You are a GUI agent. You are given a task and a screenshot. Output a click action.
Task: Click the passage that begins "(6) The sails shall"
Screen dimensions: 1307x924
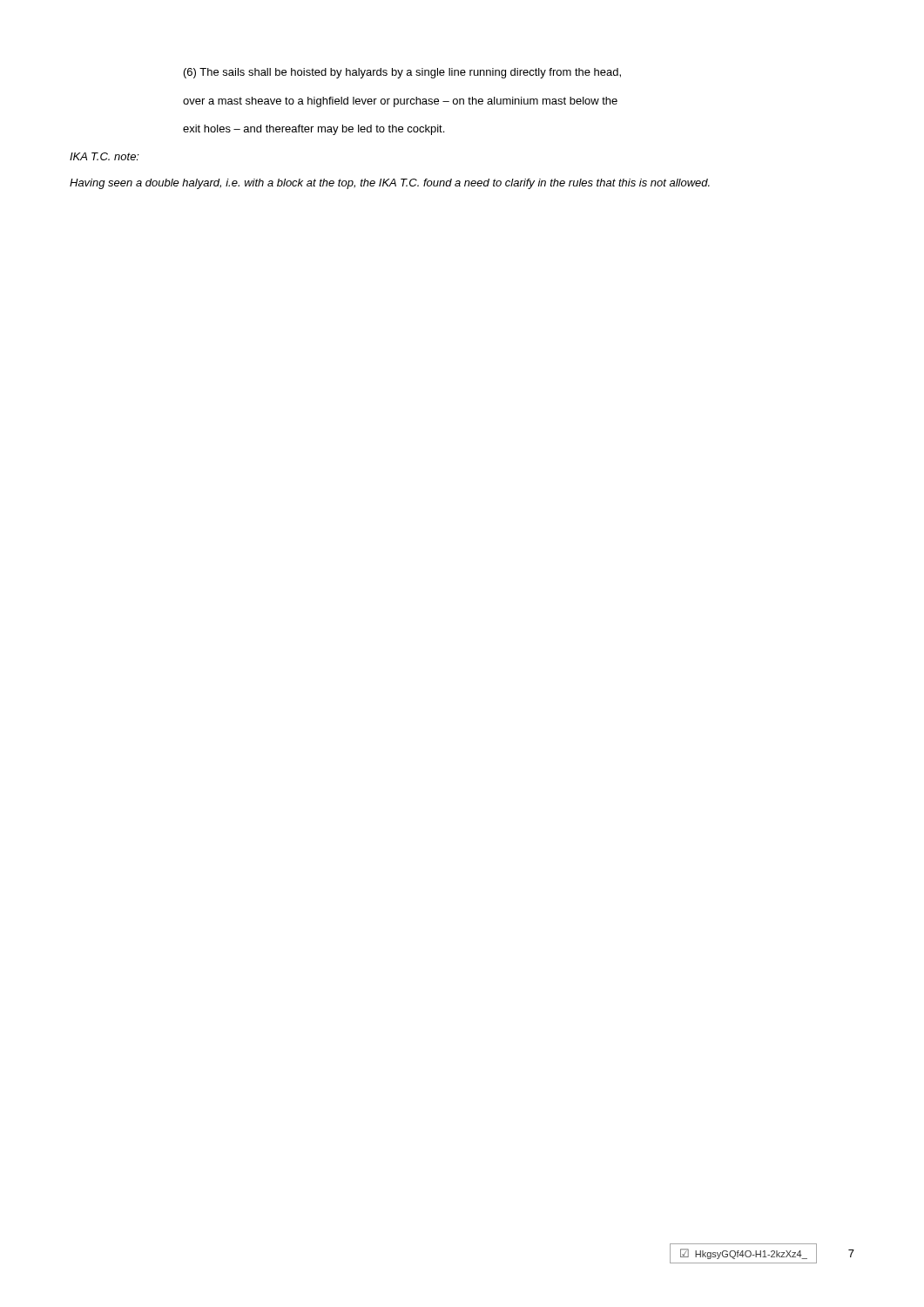tap(519, 100)
